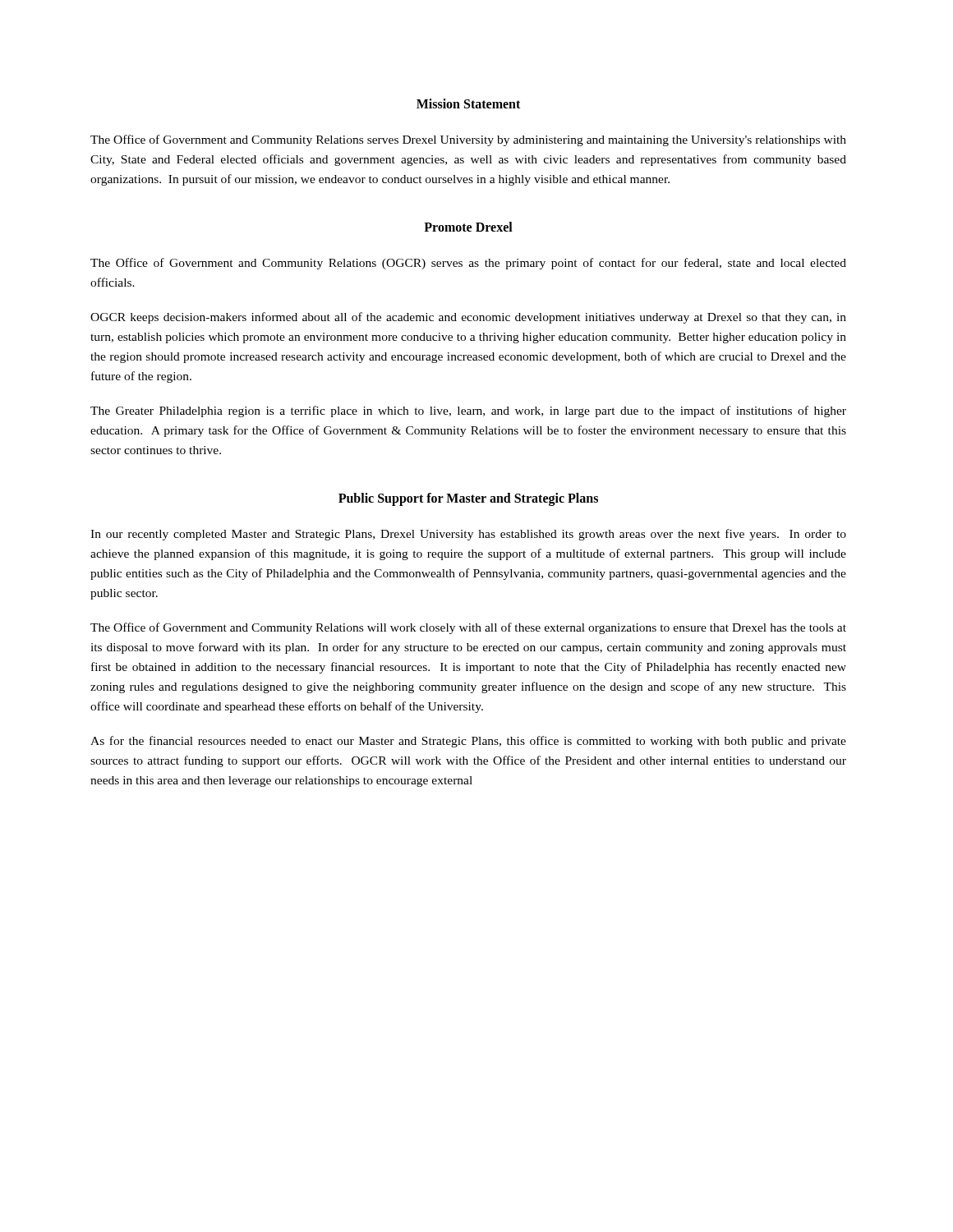This screenshot has width=953, height=1232.
Task: Find the block on this page that starts "In our recently completed Master and Strategic"
Action: pos(468,563)
